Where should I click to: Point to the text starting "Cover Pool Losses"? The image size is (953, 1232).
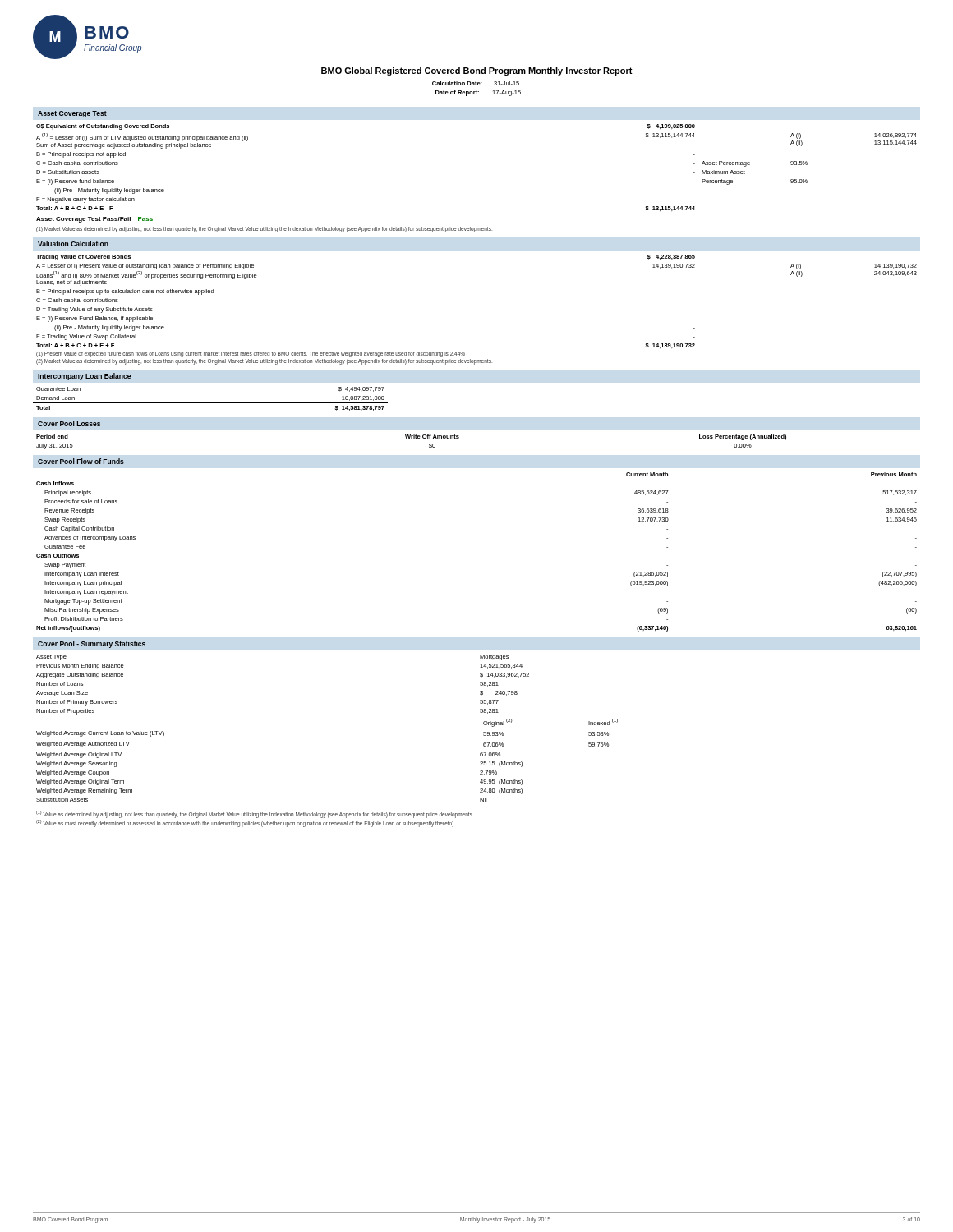coord(69,424)
